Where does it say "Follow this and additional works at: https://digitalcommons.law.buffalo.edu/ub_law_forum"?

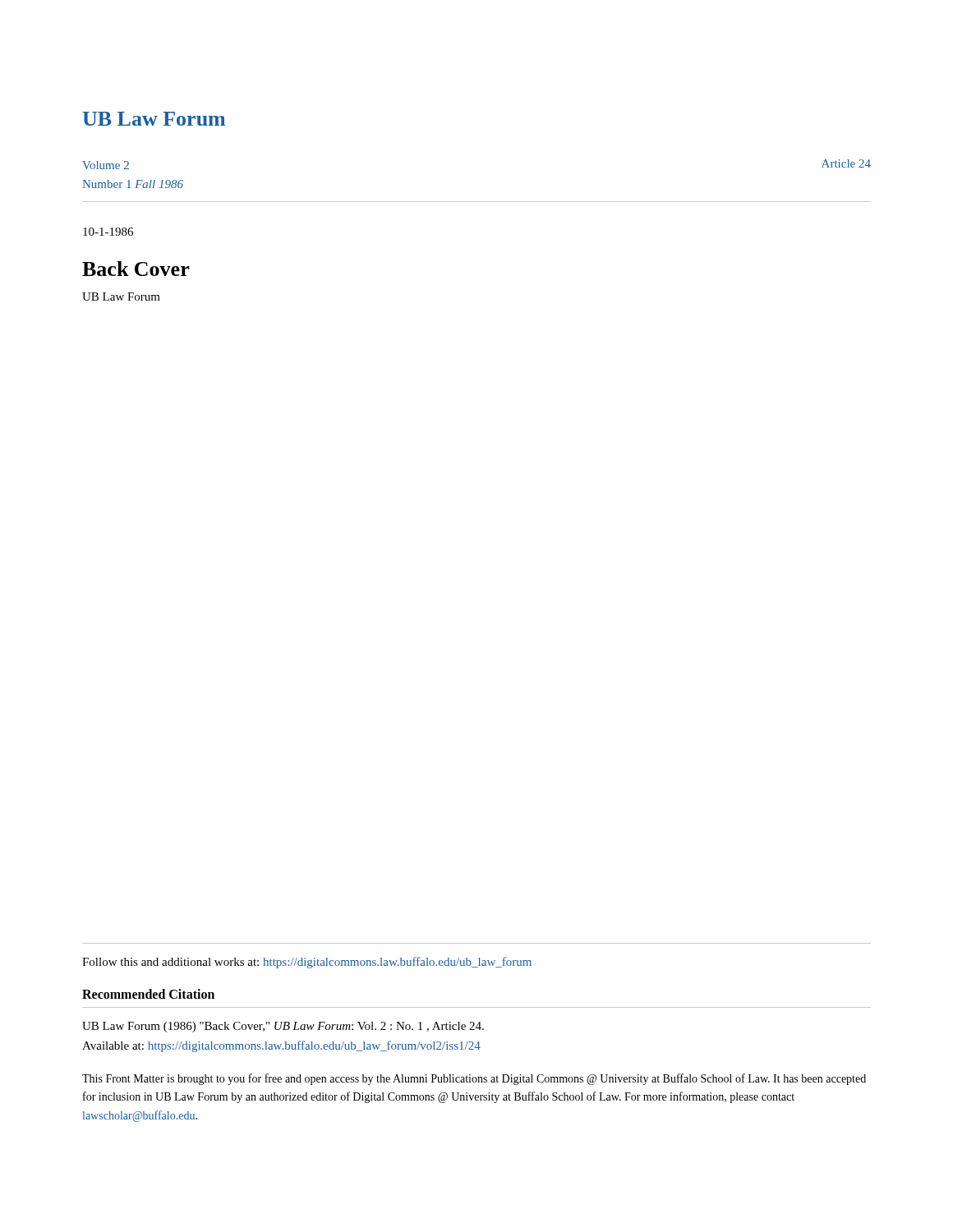tap(307, 962)
